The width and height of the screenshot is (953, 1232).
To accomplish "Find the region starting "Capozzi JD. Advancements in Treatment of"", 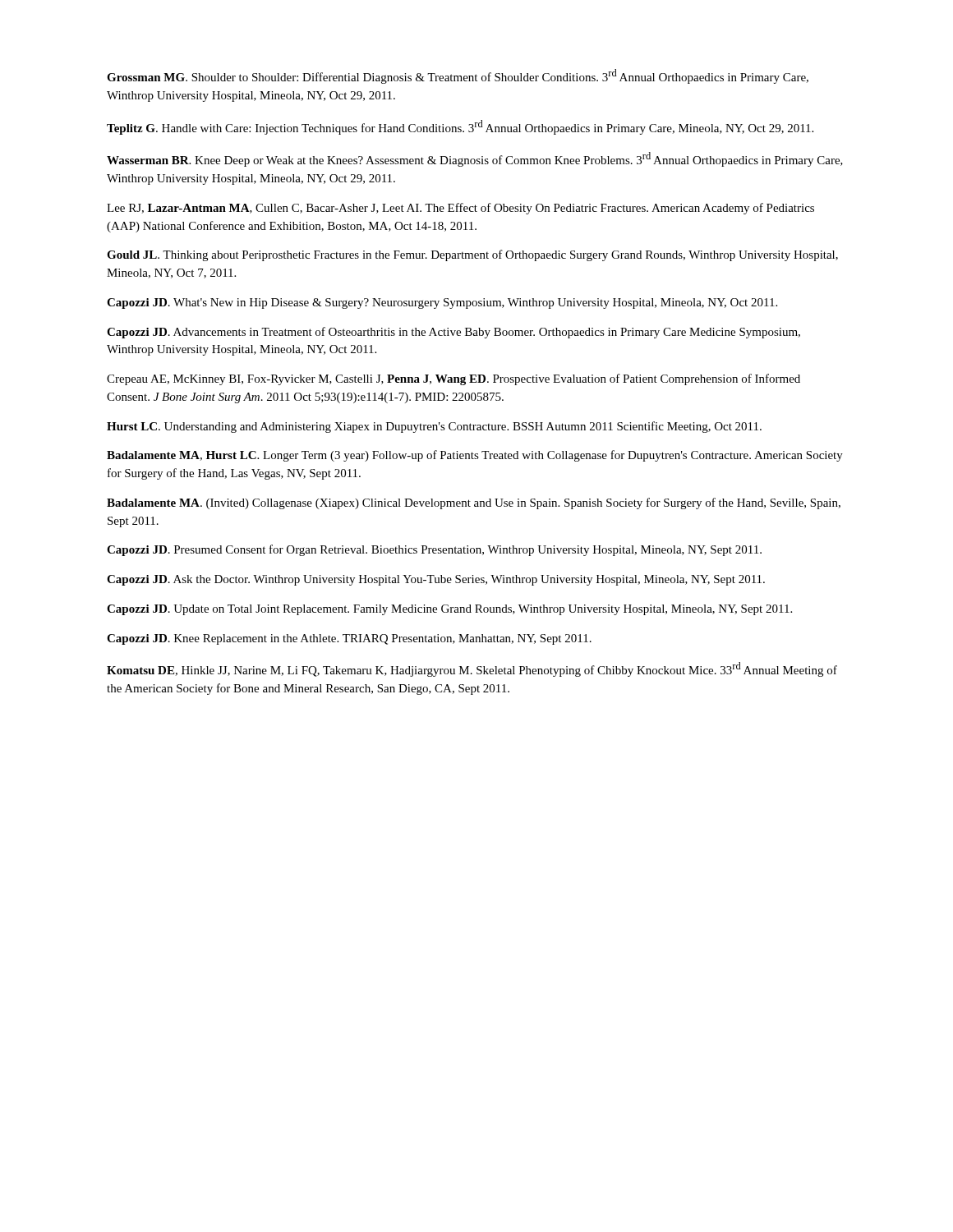I will pos(454,340).
